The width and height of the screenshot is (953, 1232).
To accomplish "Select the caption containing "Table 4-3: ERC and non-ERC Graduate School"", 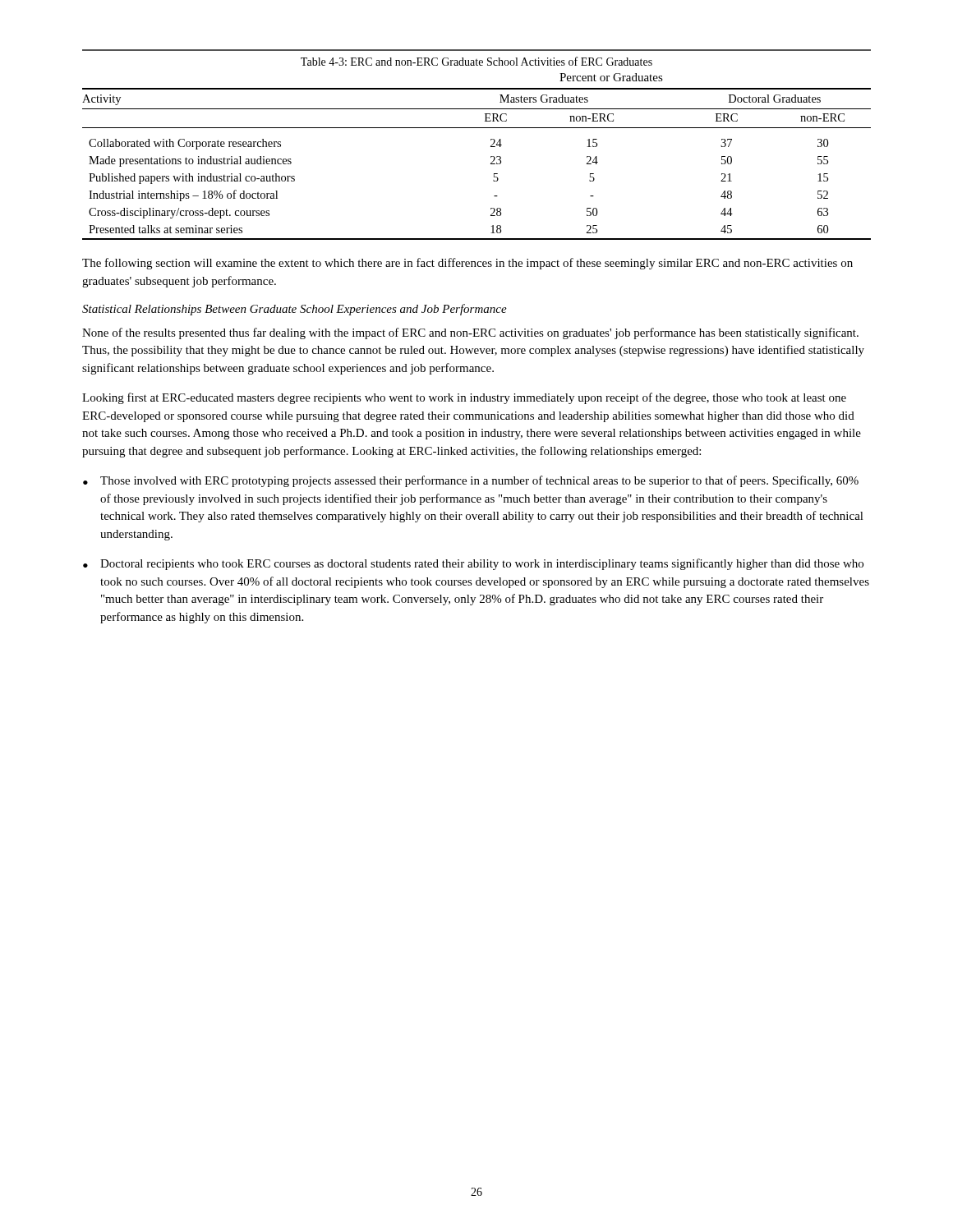I will pos(476,62).
